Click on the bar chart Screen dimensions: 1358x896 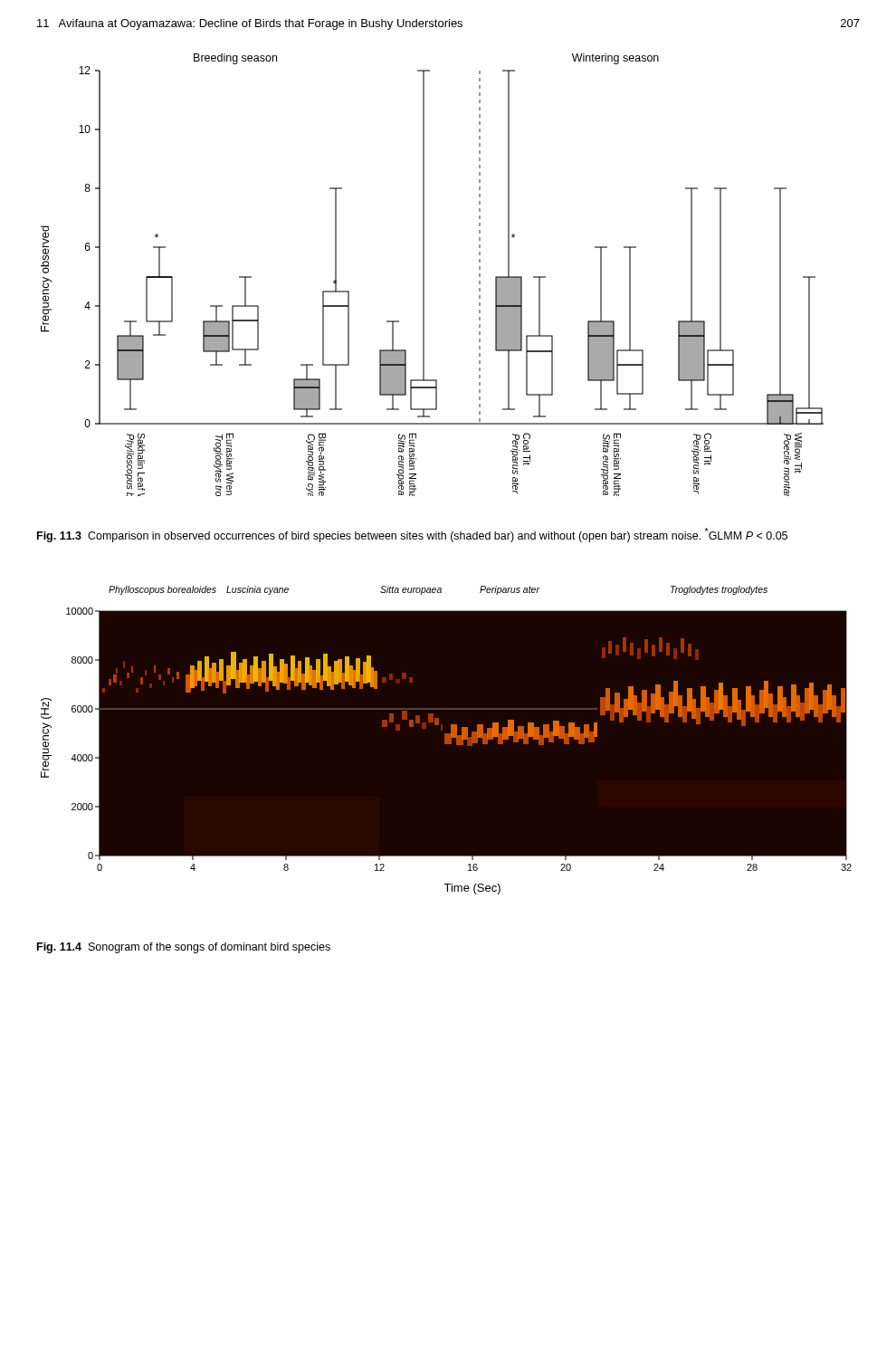(x=448, y=270)
